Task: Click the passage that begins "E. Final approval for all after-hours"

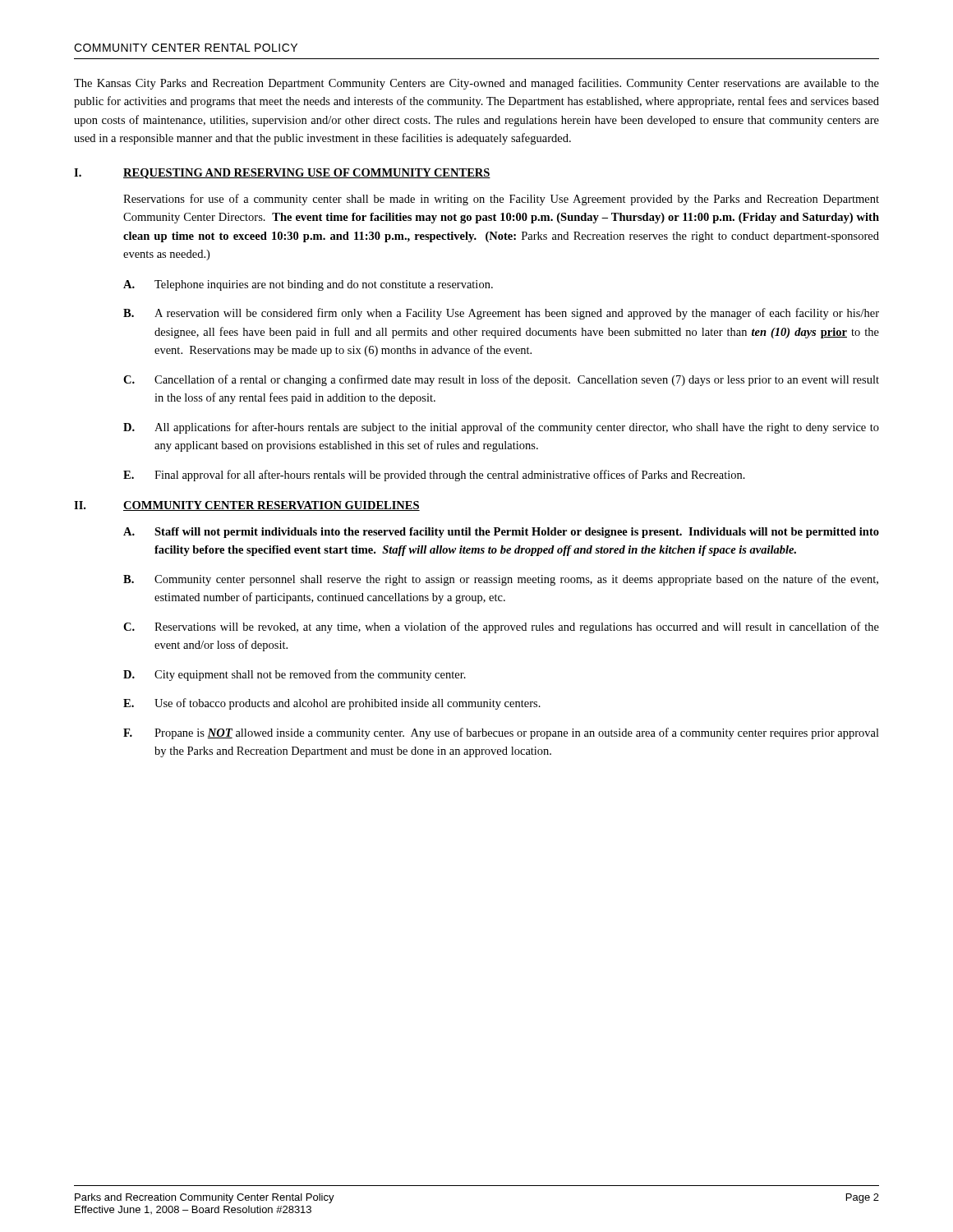Action: [501, 475]
